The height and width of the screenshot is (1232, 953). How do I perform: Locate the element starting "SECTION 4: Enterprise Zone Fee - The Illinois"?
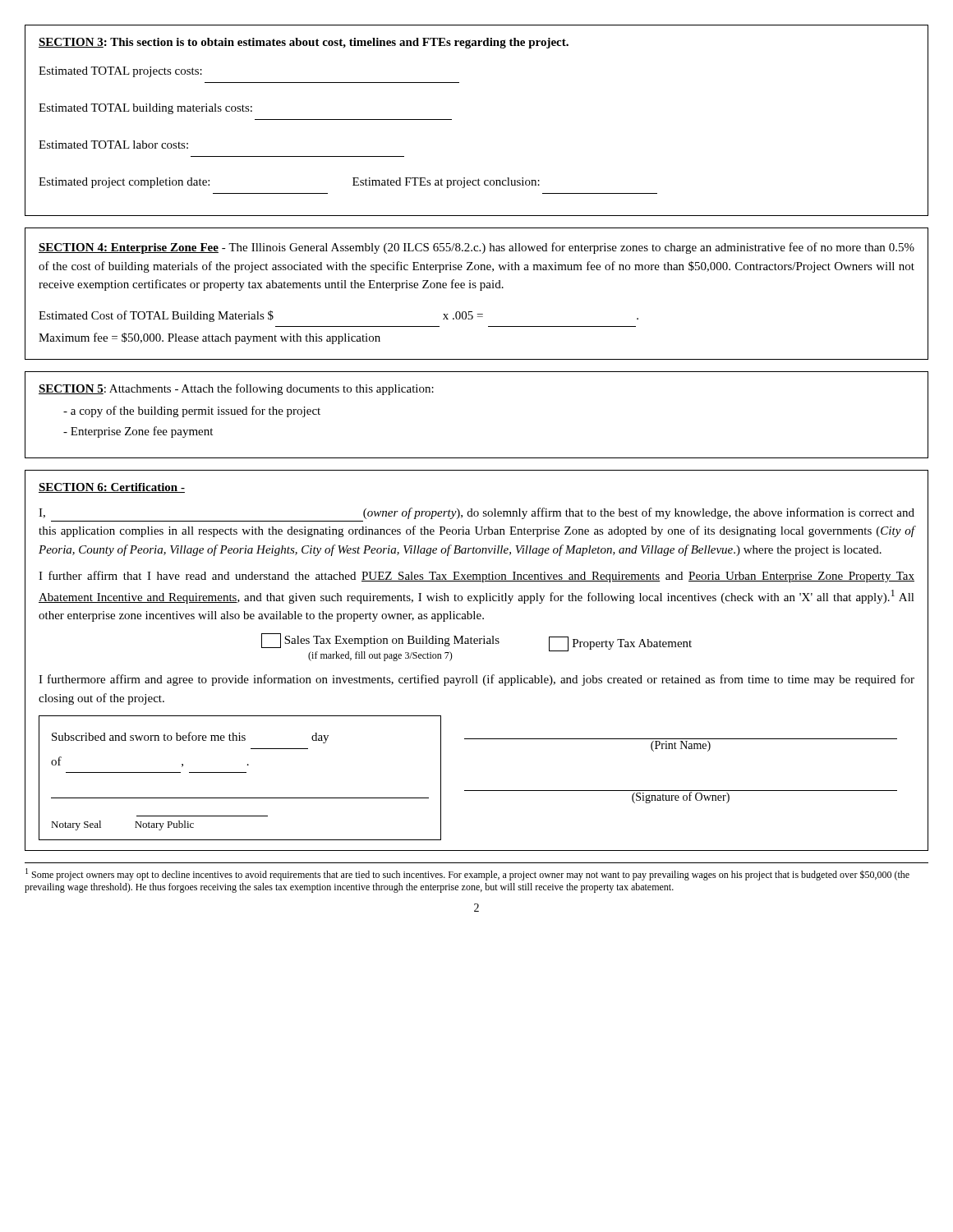[x=476, y=293]
